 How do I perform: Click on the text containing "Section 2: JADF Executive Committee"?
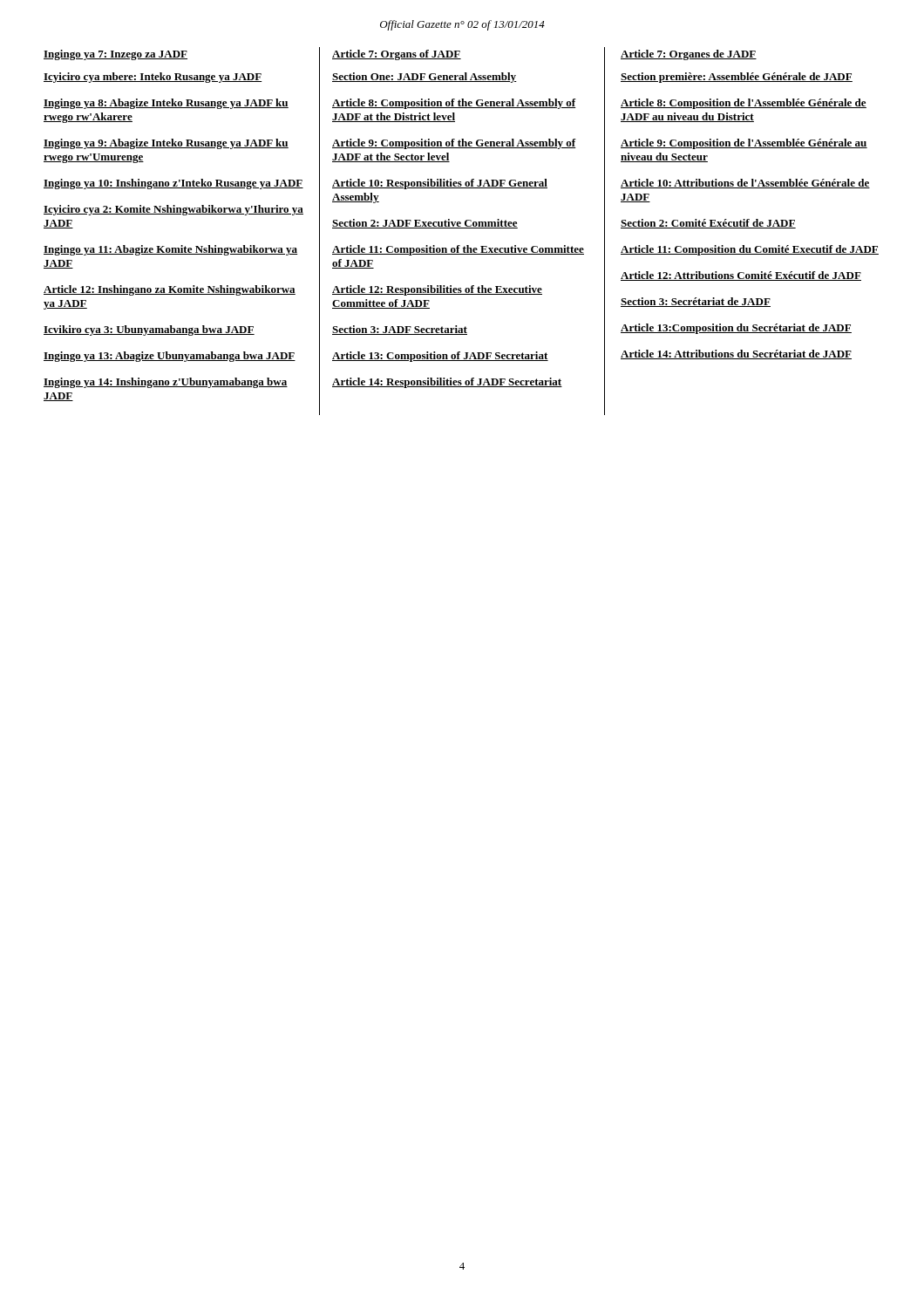pos(462,223)
